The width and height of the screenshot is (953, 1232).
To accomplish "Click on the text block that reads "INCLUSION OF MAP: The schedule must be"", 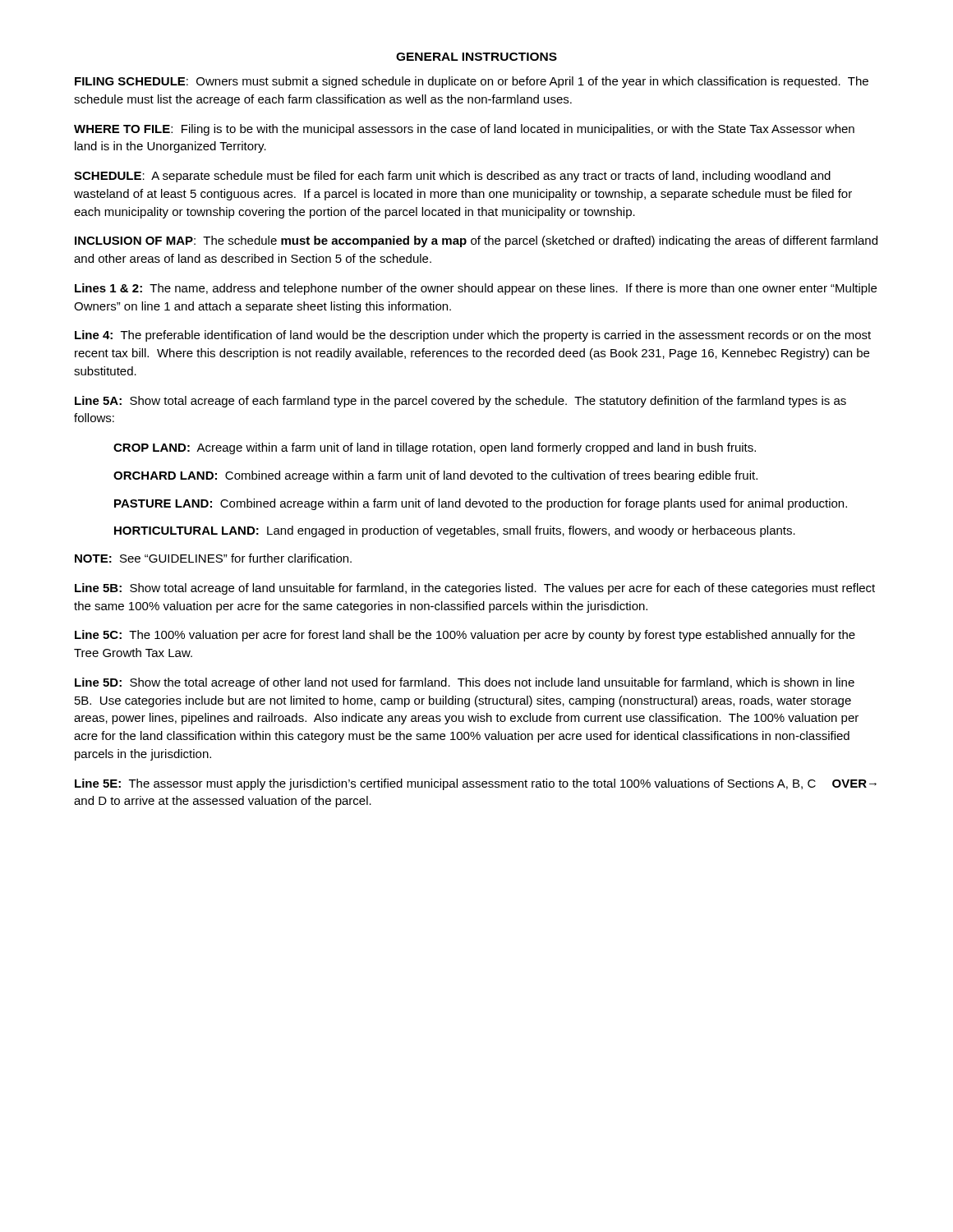I will [x=476, y=249].
